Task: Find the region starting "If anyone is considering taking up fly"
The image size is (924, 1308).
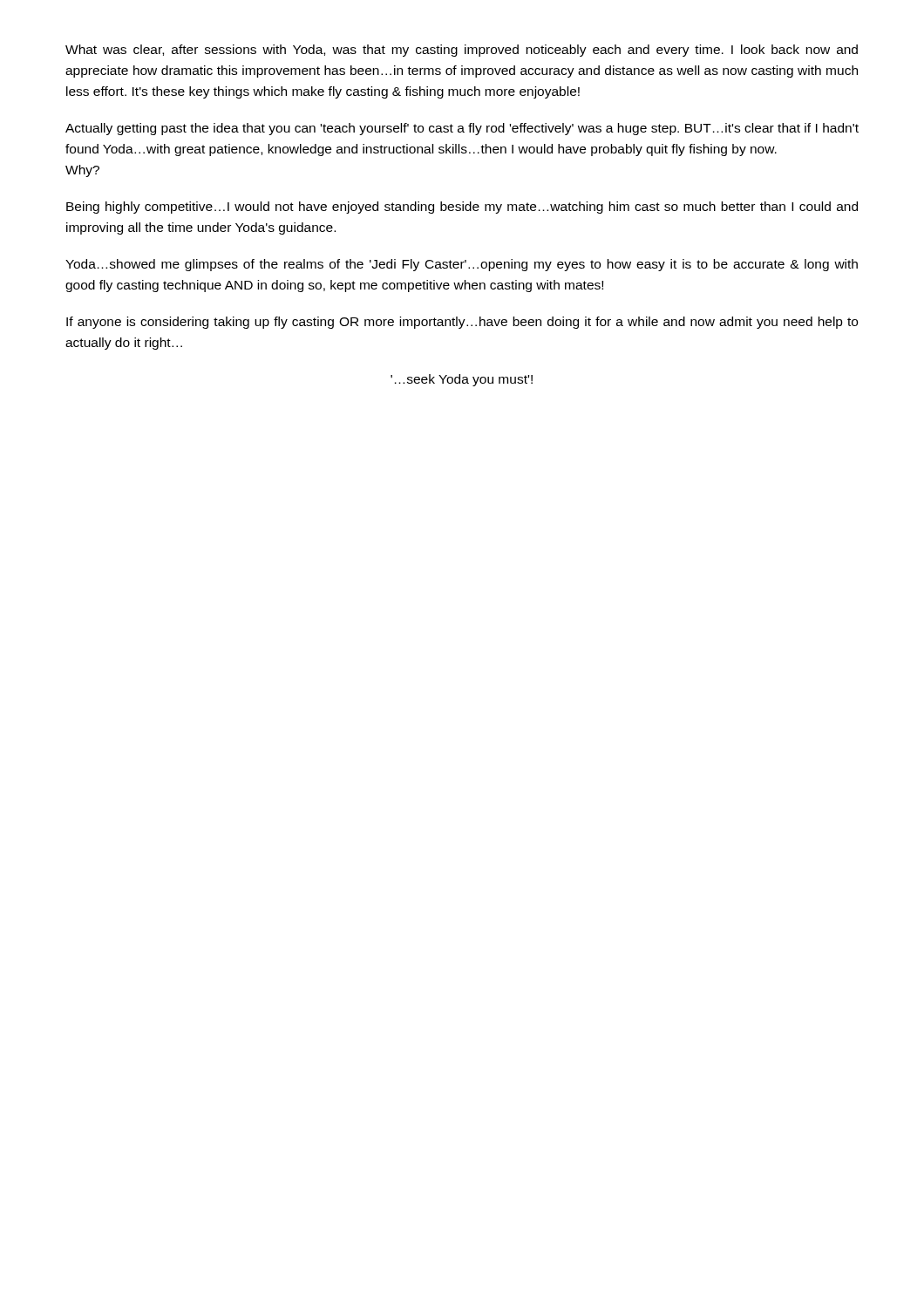Action: click(462, 332)
